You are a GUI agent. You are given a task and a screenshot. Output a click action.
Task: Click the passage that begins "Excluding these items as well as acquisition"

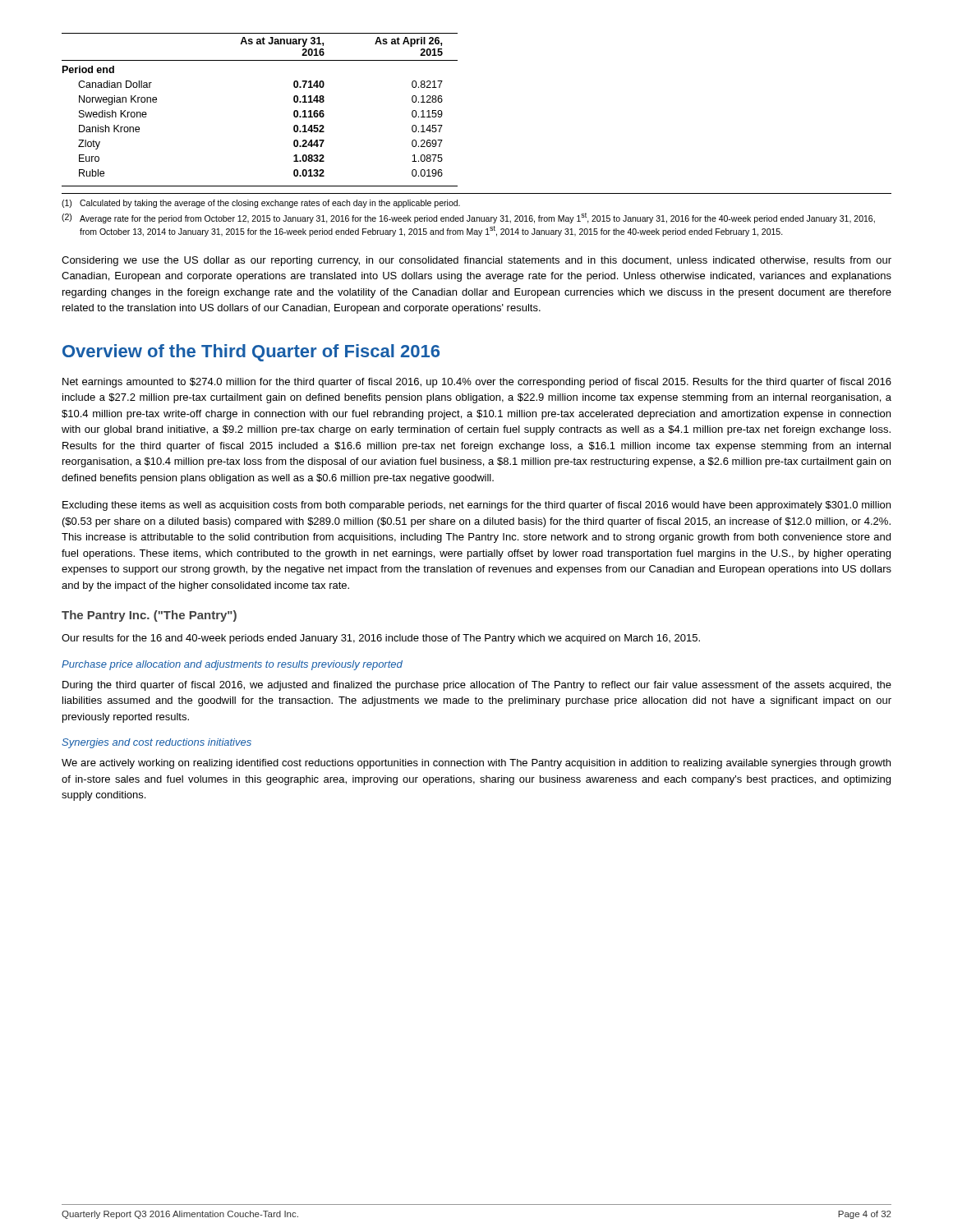click(x=476, y=545)
